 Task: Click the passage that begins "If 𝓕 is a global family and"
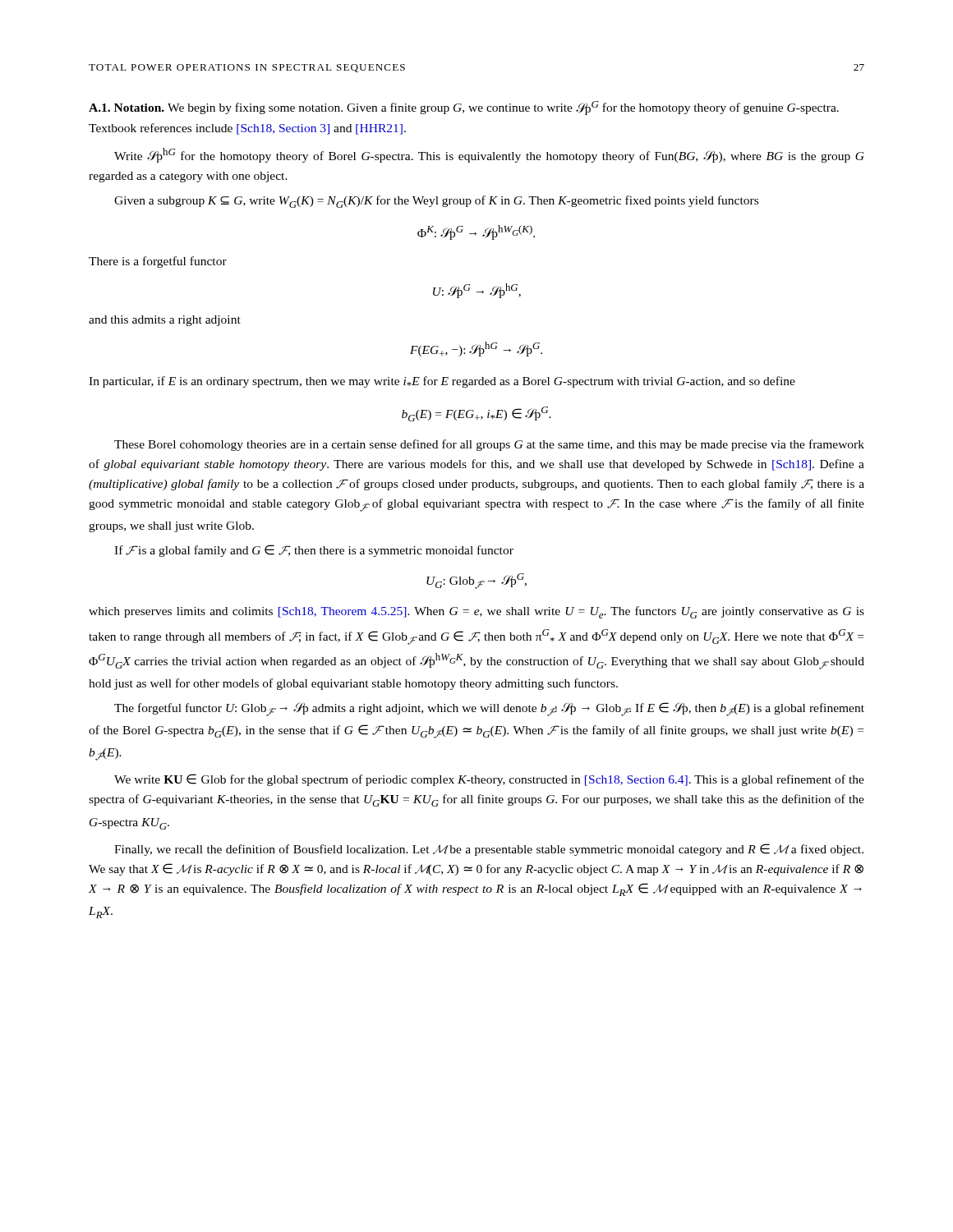[314, 550]
